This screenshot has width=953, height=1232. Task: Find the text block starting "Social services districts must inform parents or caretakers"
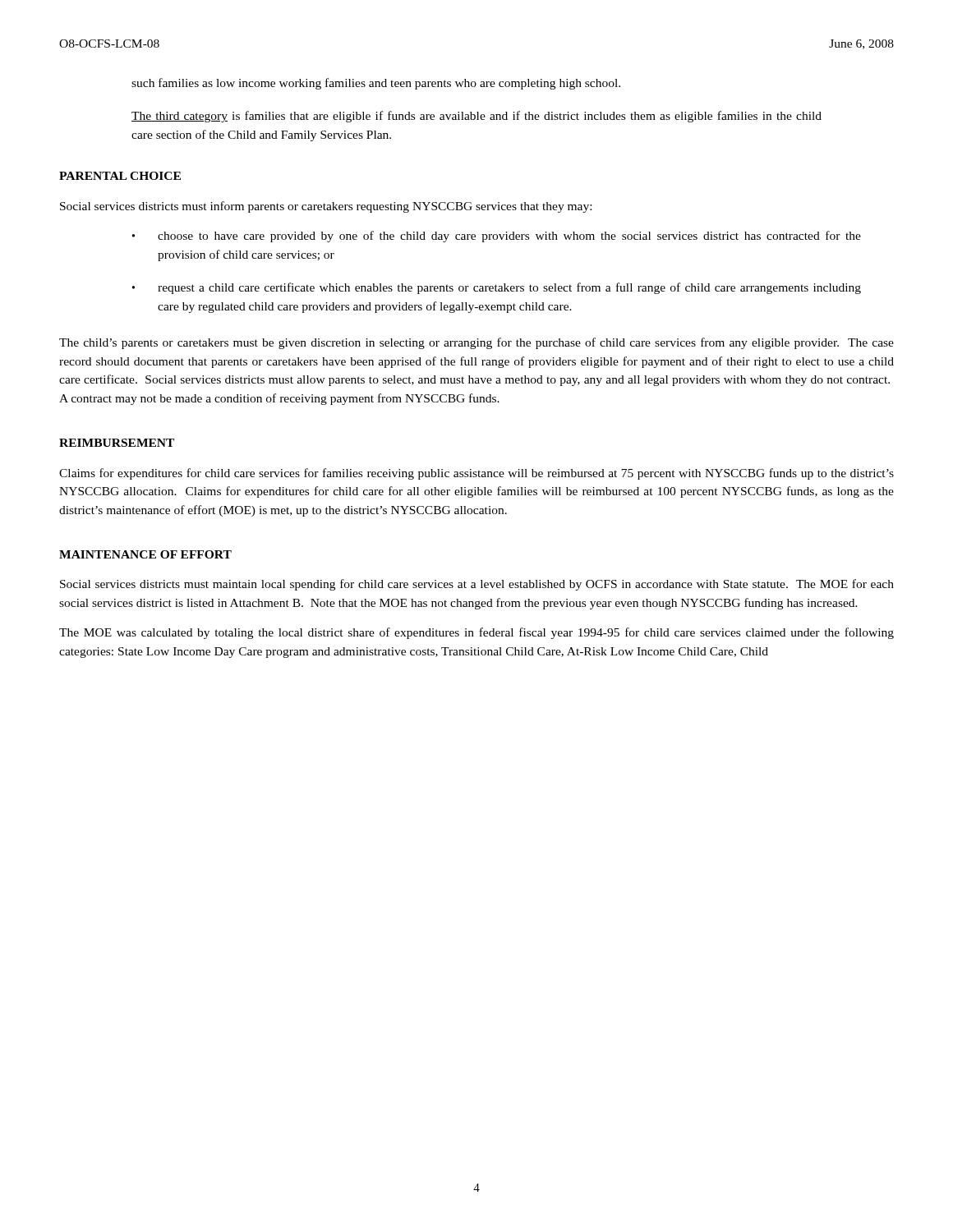tap(326, 206)
